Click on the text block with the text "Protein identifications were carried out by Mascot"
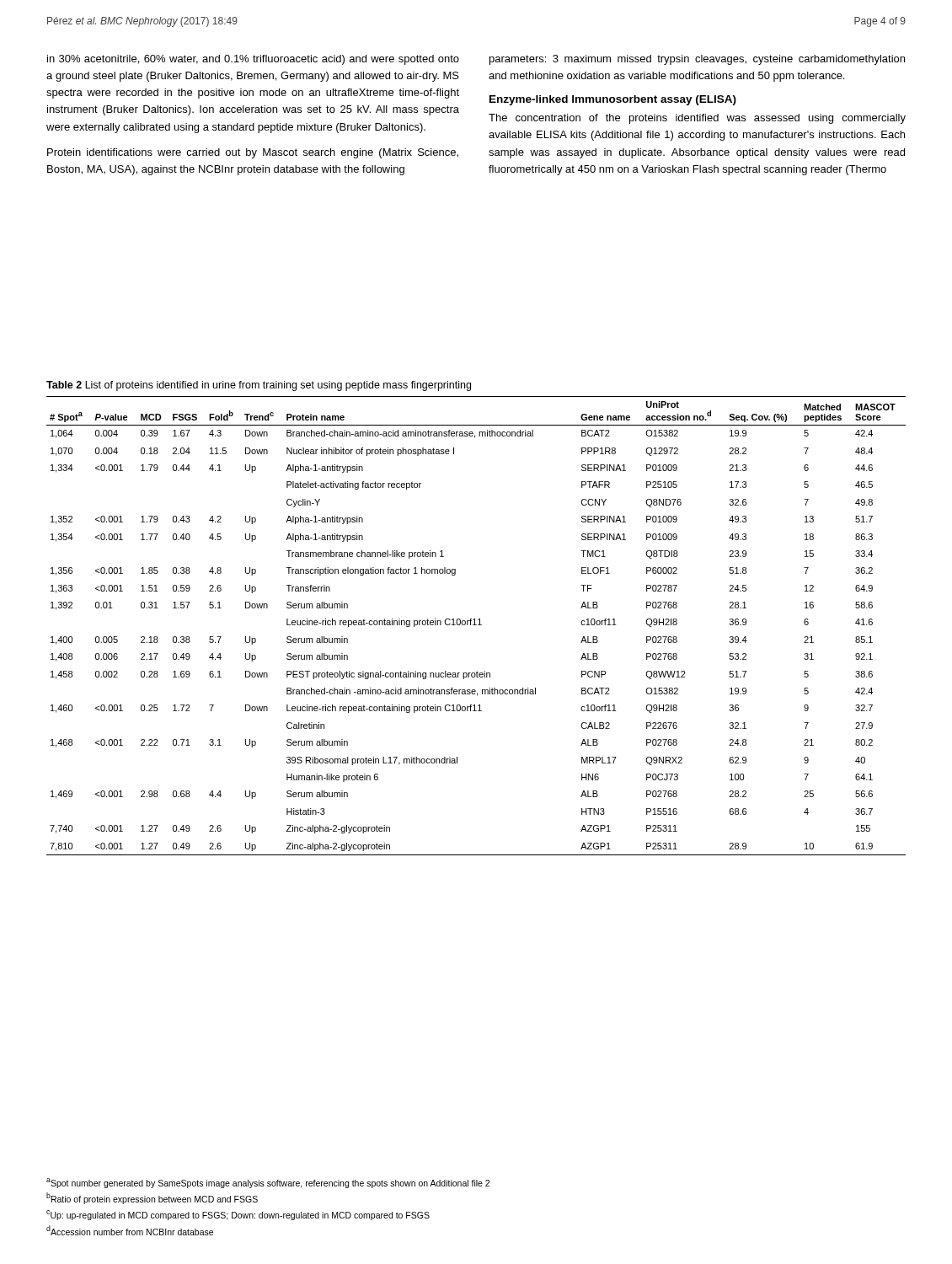Image resolution: width=952 pixels, height=1264 pixels. [x=253, y=160]
